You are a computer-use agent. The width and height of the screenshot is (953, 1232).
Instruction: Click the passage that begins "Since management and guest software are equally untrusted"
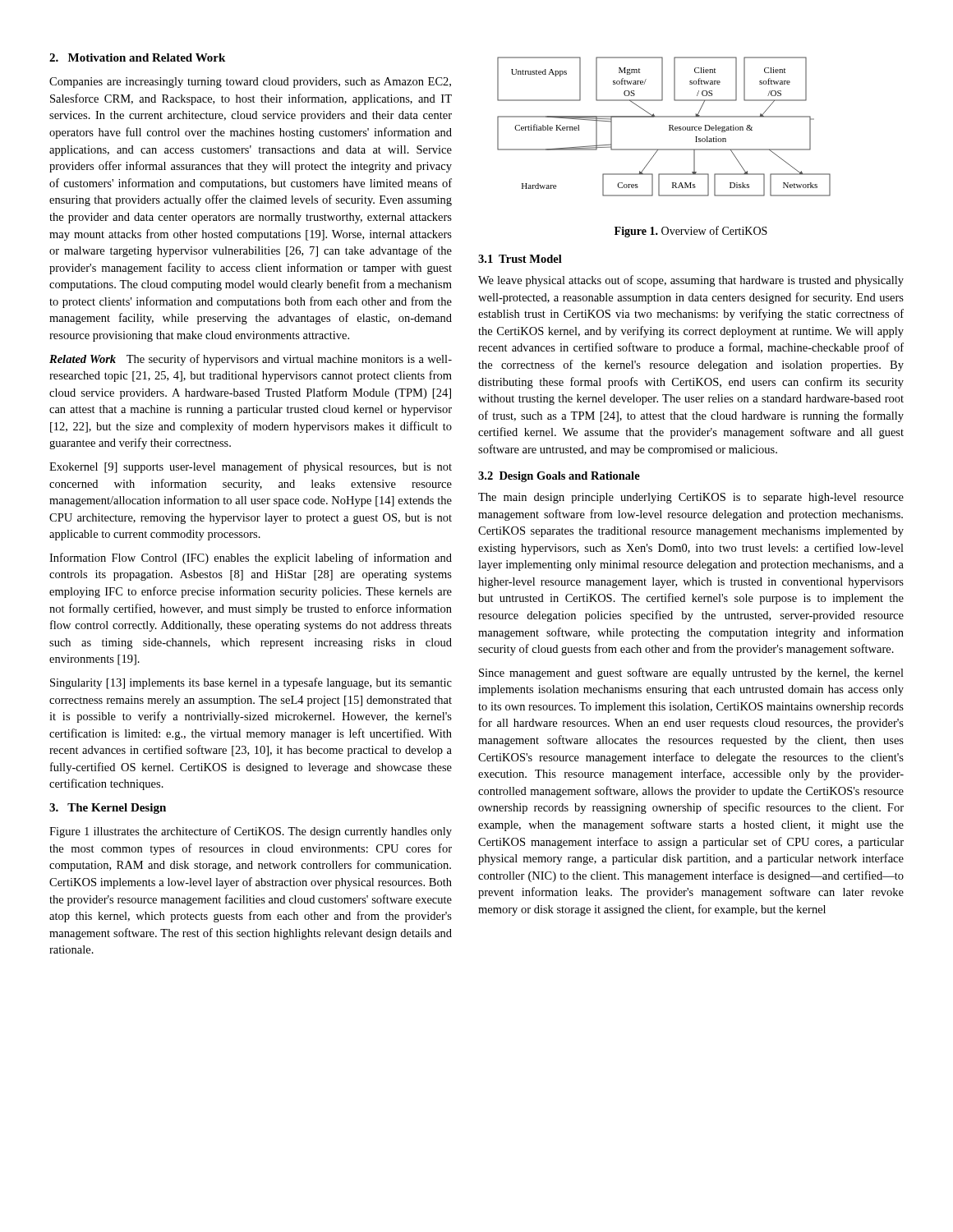pyautogui.click(x=691, y=791)
